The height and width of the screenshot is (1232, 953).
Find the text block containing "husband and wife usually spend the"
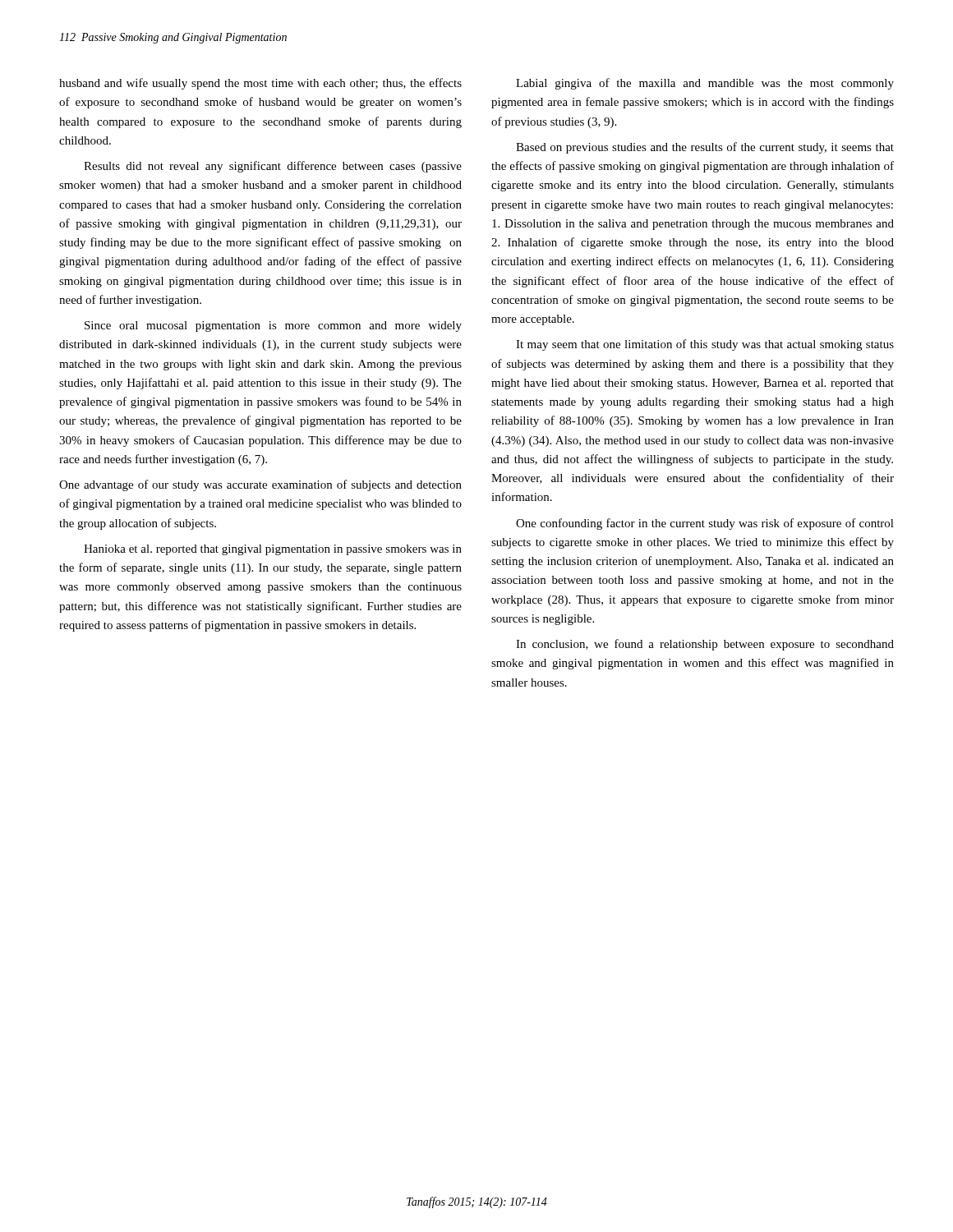click(260, 354)
